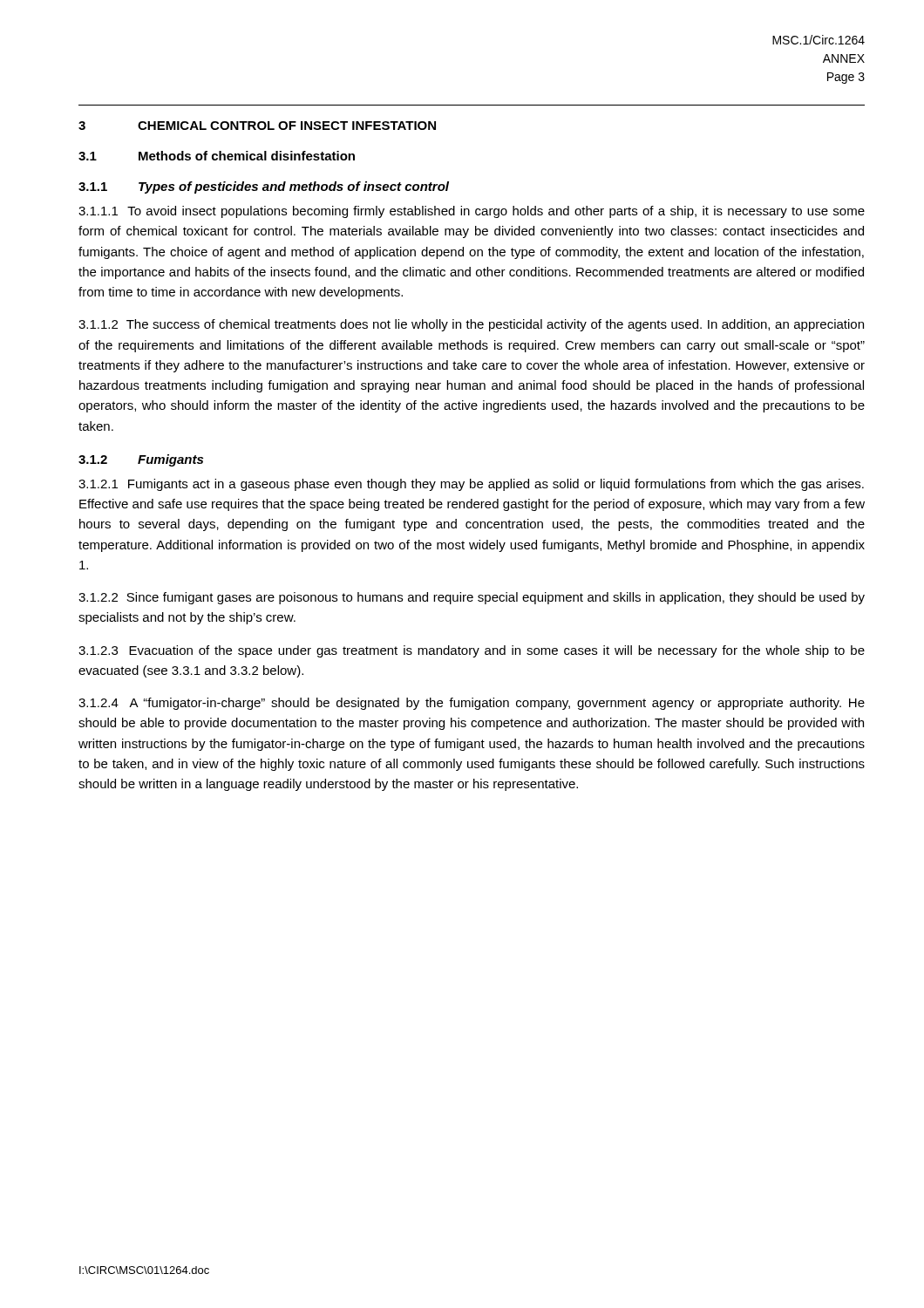924x1308 pixels.
Task: Locate the text block starting "1.1.1 To avoid insect populations becoming firmly established"
Action: 472,251
